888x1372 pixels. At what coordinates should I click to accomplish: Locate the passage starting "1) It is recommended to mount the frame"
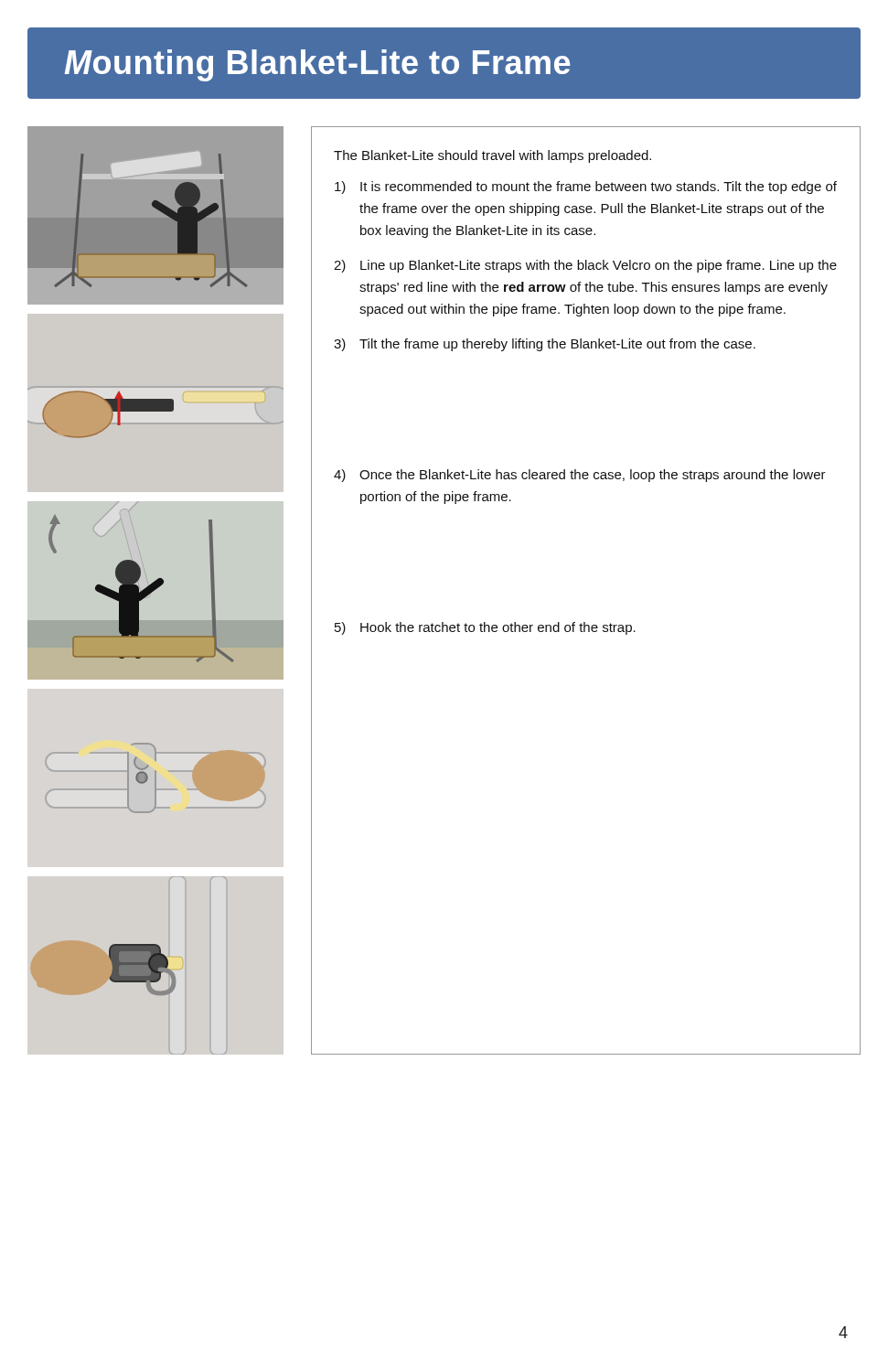tap(586, 208)
